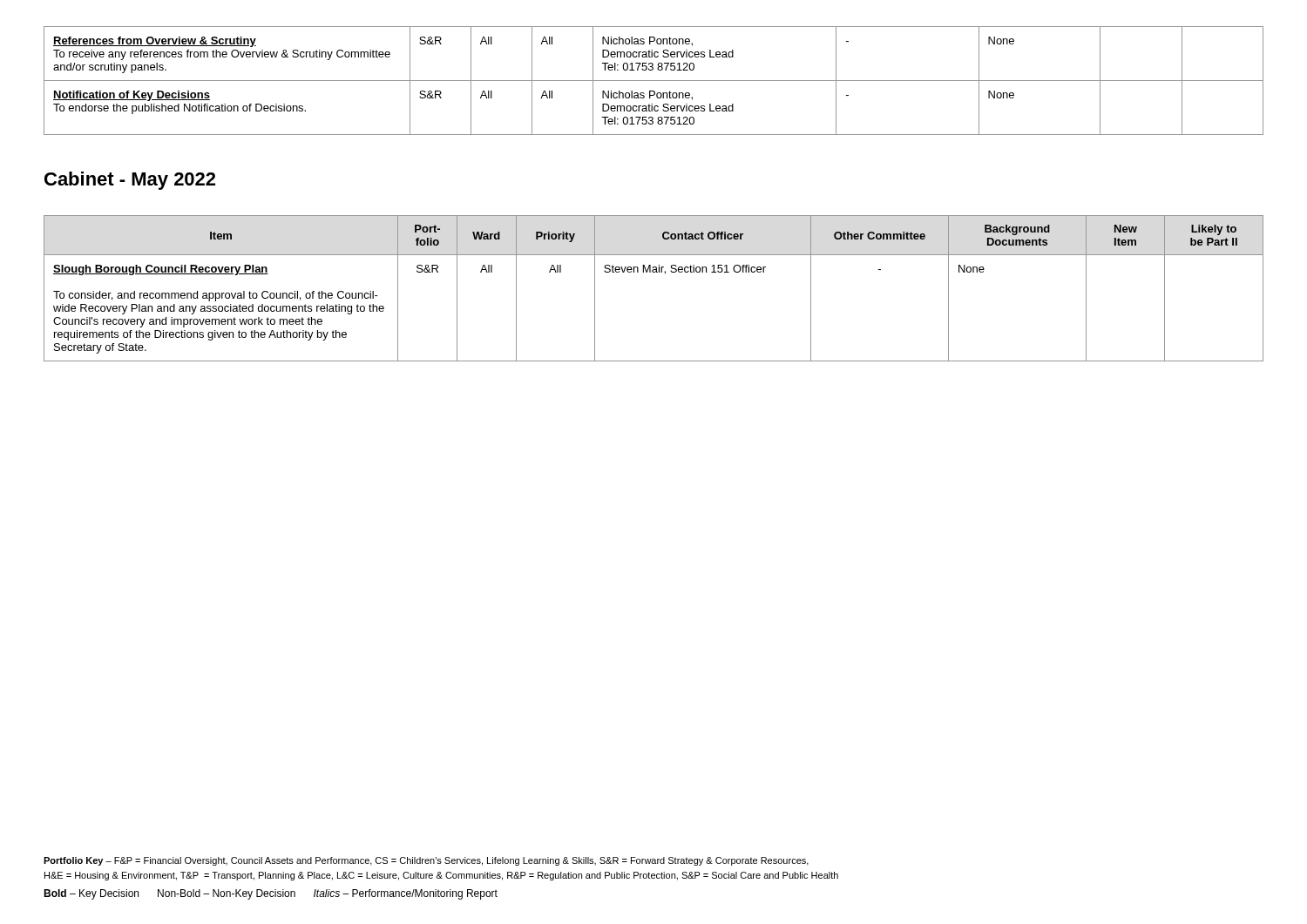Click a section header
The height and width of the screenshot is (924, 1307).
tap(130, 179)
